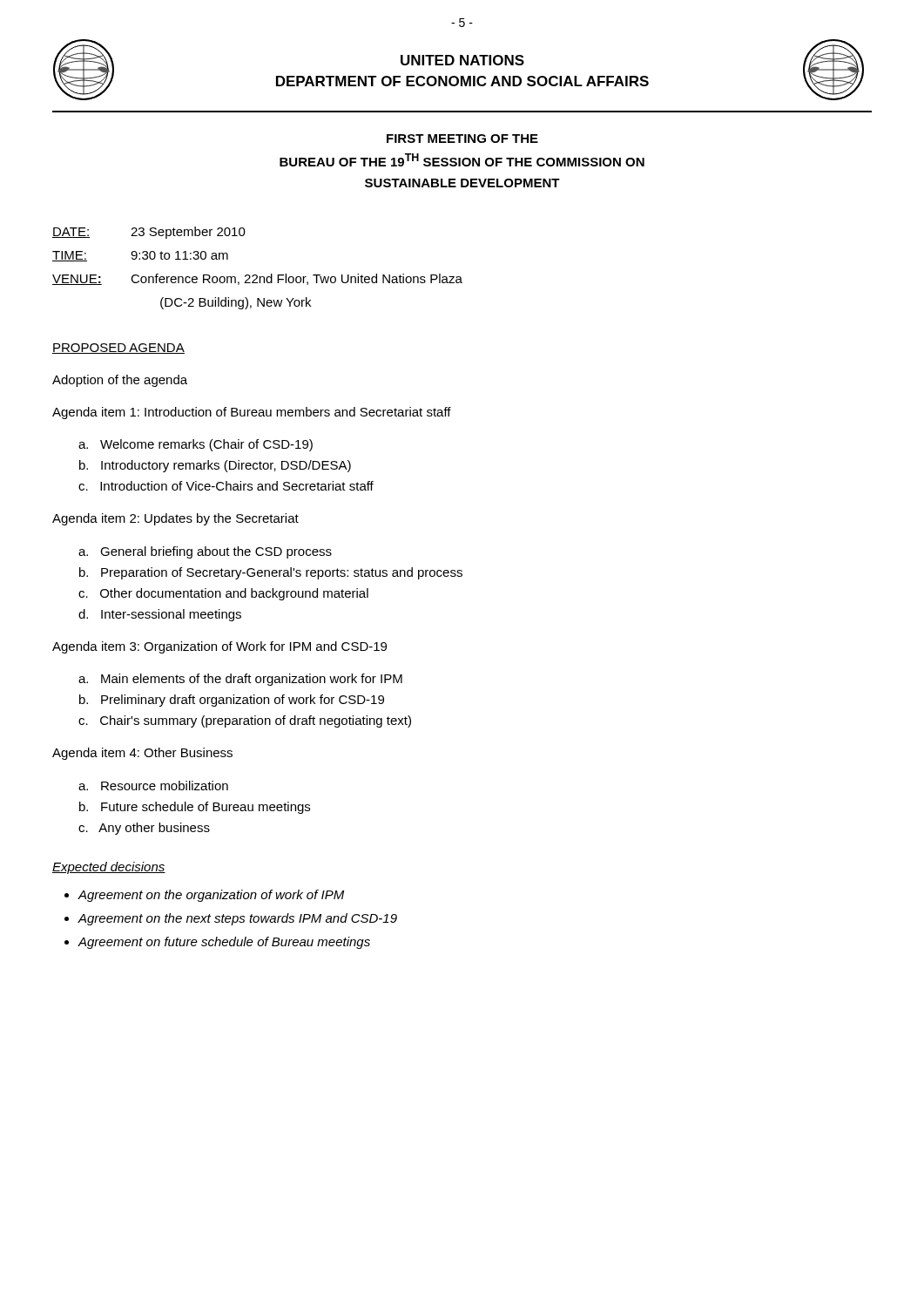Screen dimensions: 1307x924
Task: Find the text starting "c. Other documentation"
Action: (x=224, y=593)
